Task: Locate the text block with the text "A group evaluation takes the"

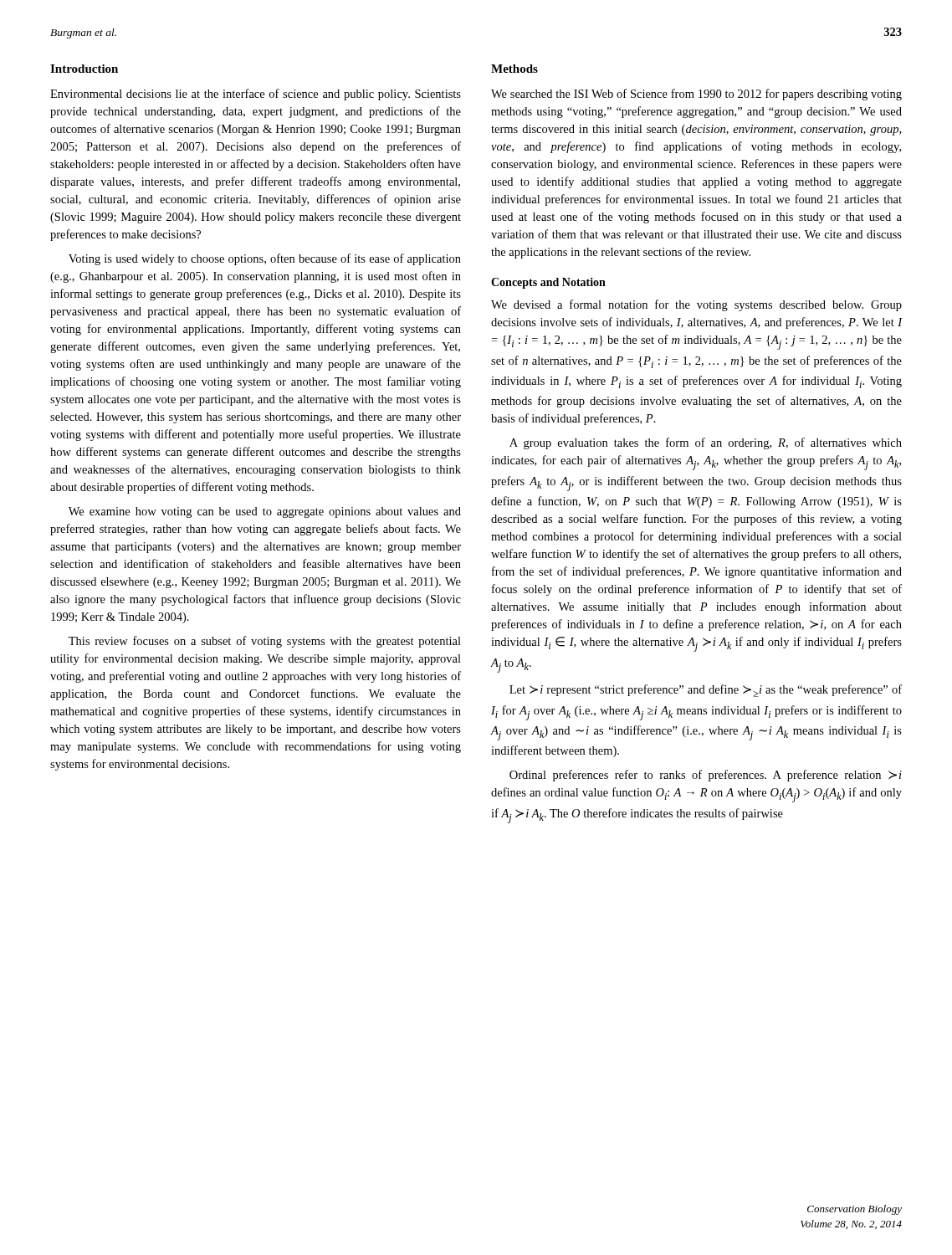Action: pos(696,555)
